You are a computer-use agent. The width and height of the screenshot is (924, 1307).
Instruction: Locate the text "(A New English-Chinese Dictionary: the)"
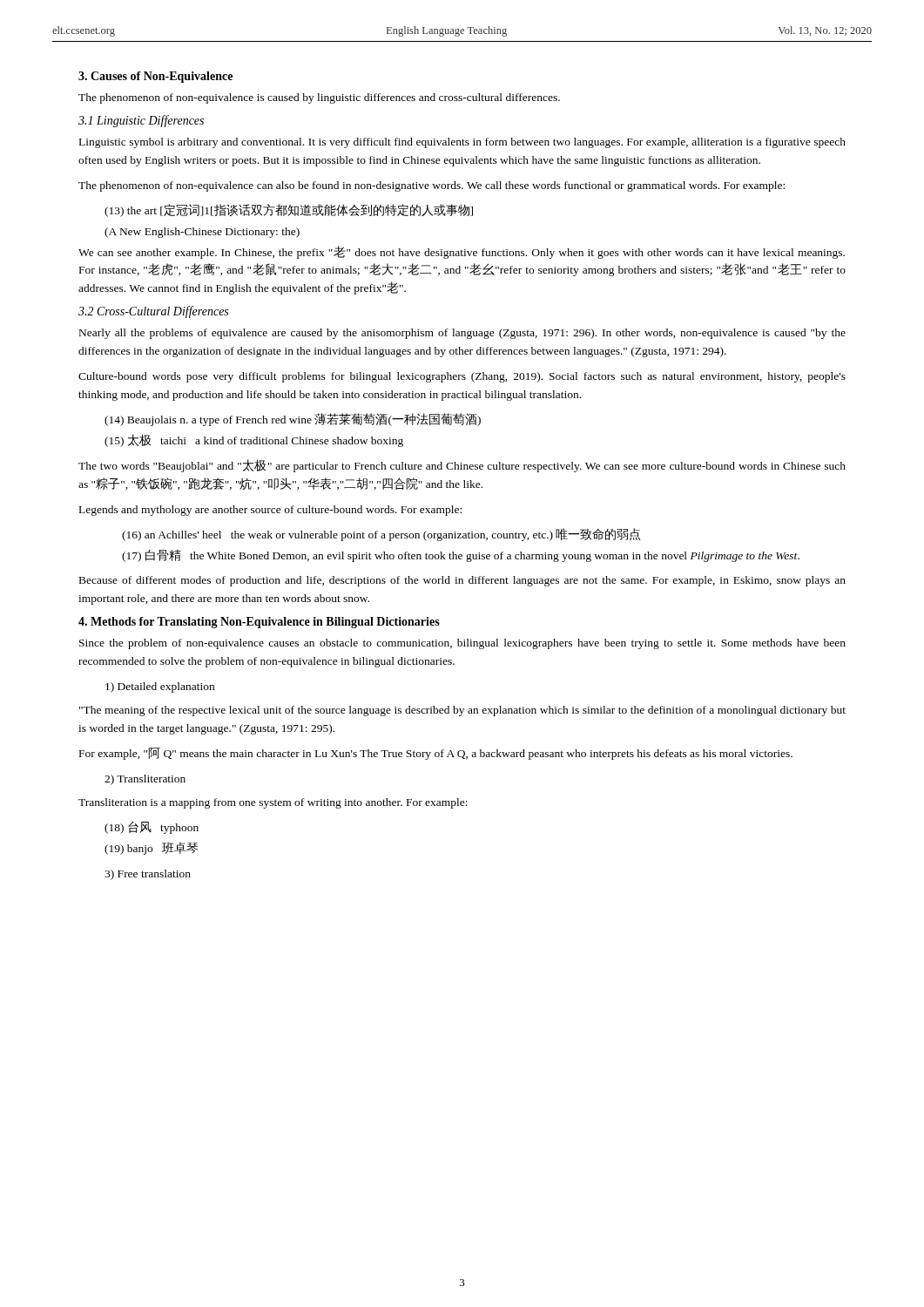[x=202, y=231]
